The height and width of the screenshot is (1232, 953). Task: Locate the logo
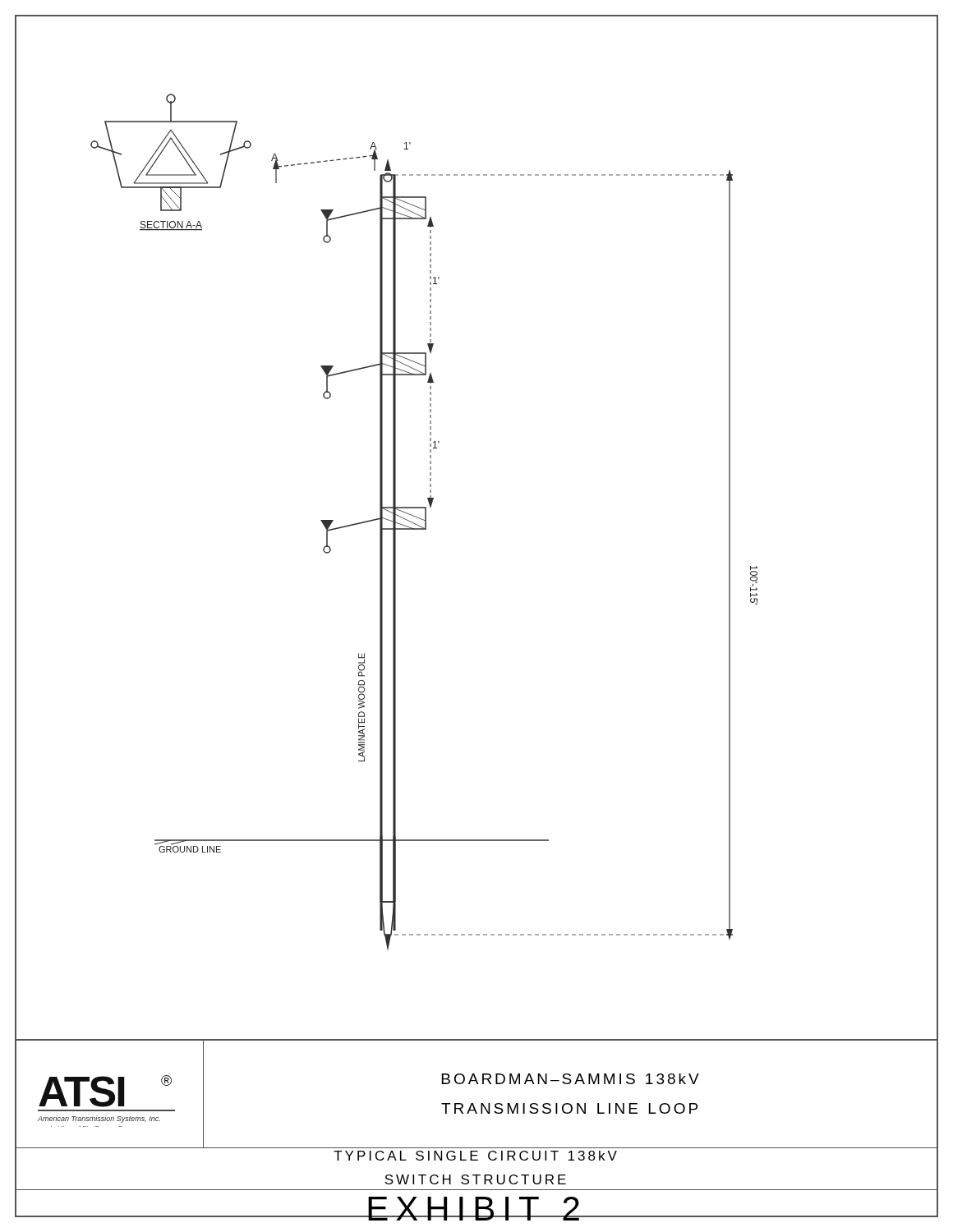(x=109, y=1094)
